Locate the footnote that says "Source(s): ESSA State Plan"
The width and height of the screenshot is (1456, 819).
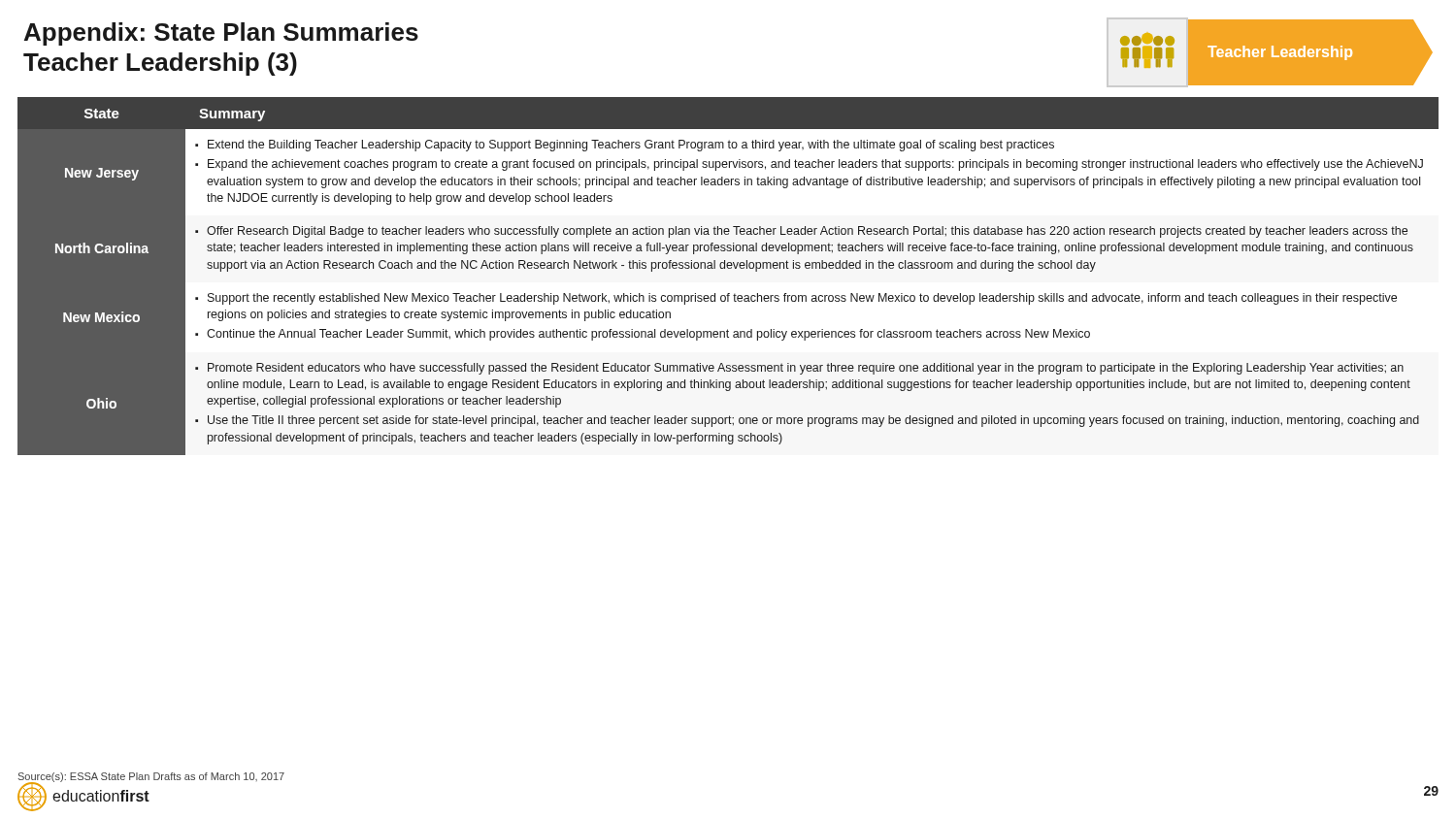point(151,776)
